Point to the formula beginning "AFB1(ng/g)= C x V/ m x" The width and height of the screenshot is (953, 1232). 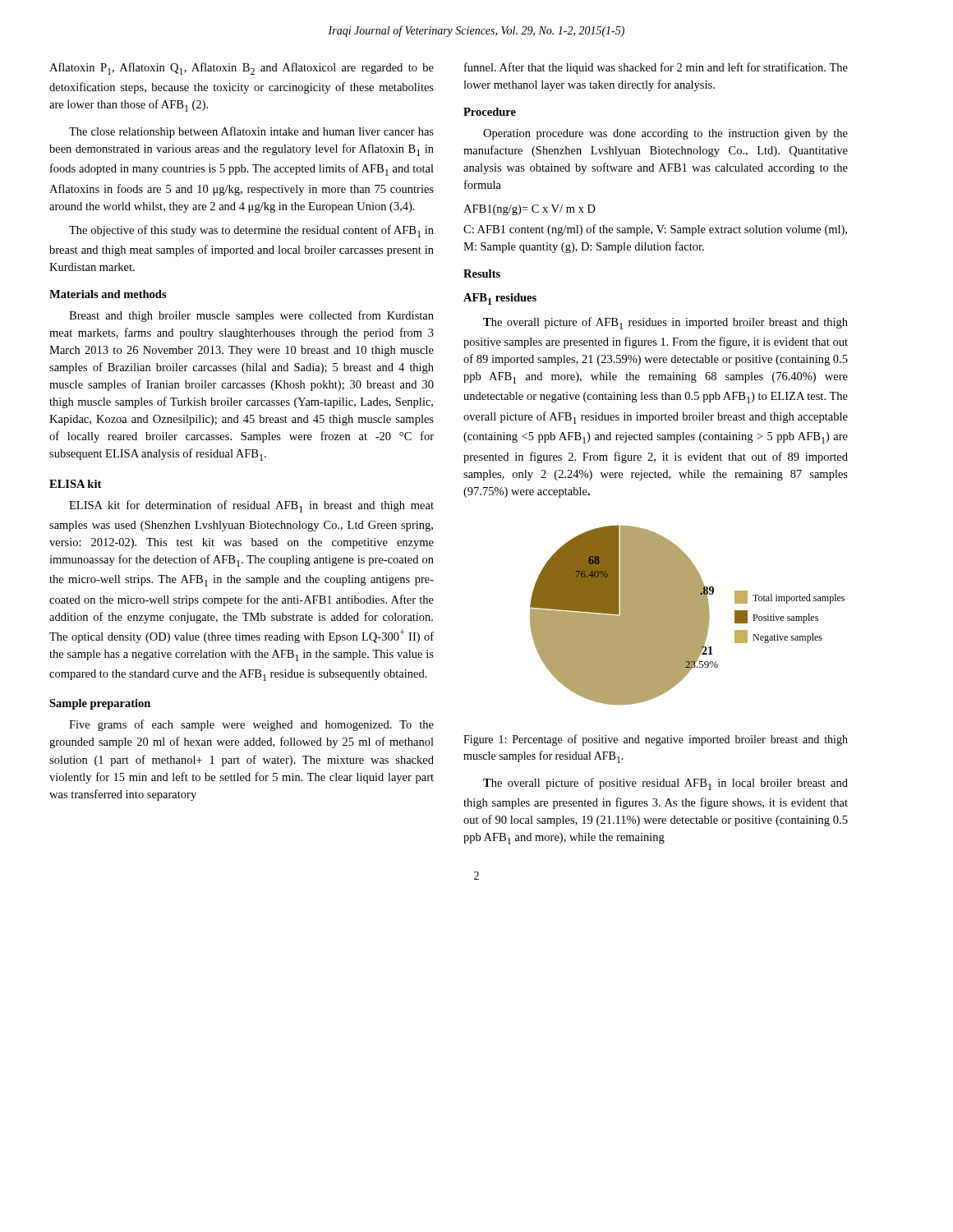point(529,209)
